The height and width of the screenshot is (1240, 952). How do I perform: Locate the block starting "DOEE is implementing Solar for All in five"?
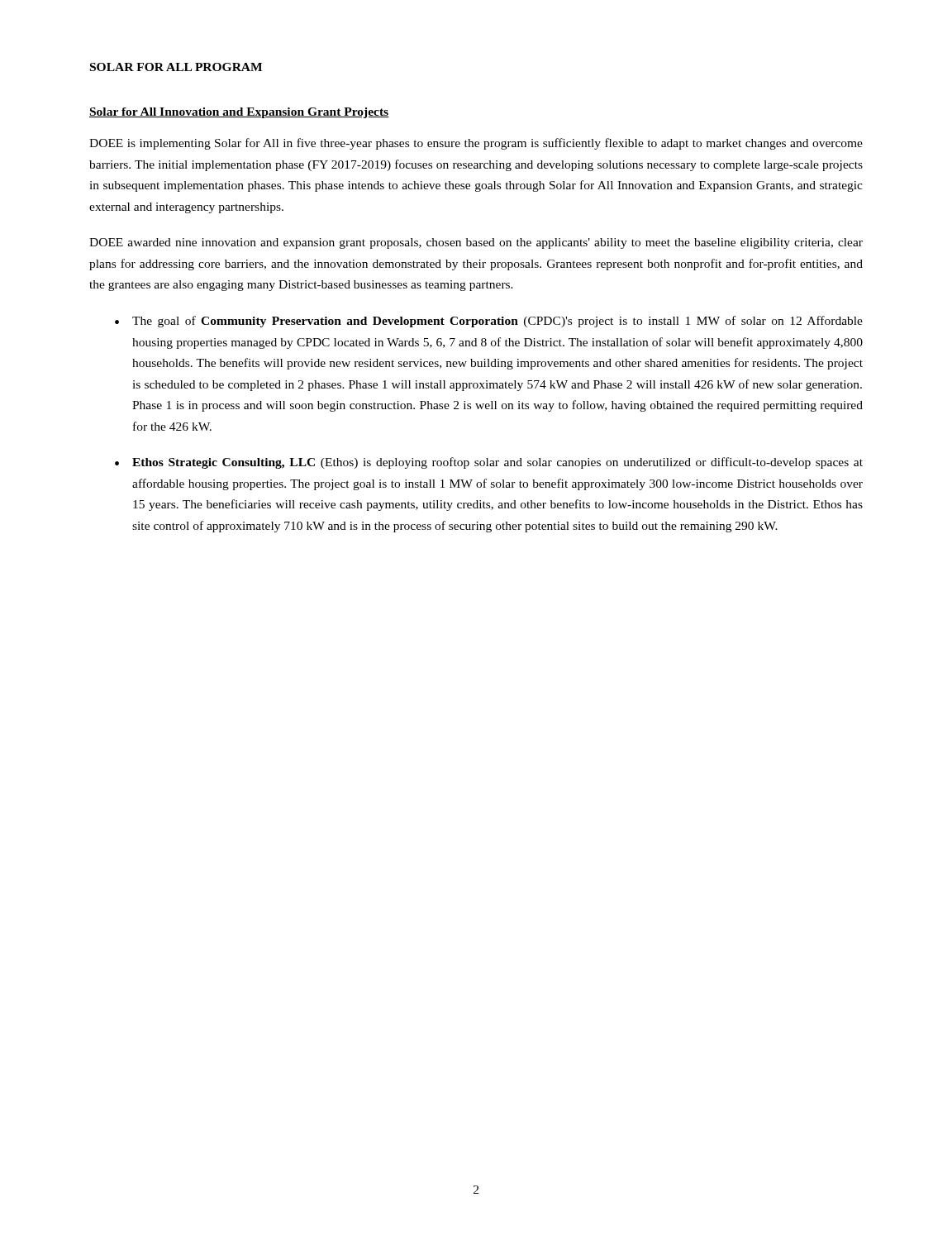click(x=476, y=174)
